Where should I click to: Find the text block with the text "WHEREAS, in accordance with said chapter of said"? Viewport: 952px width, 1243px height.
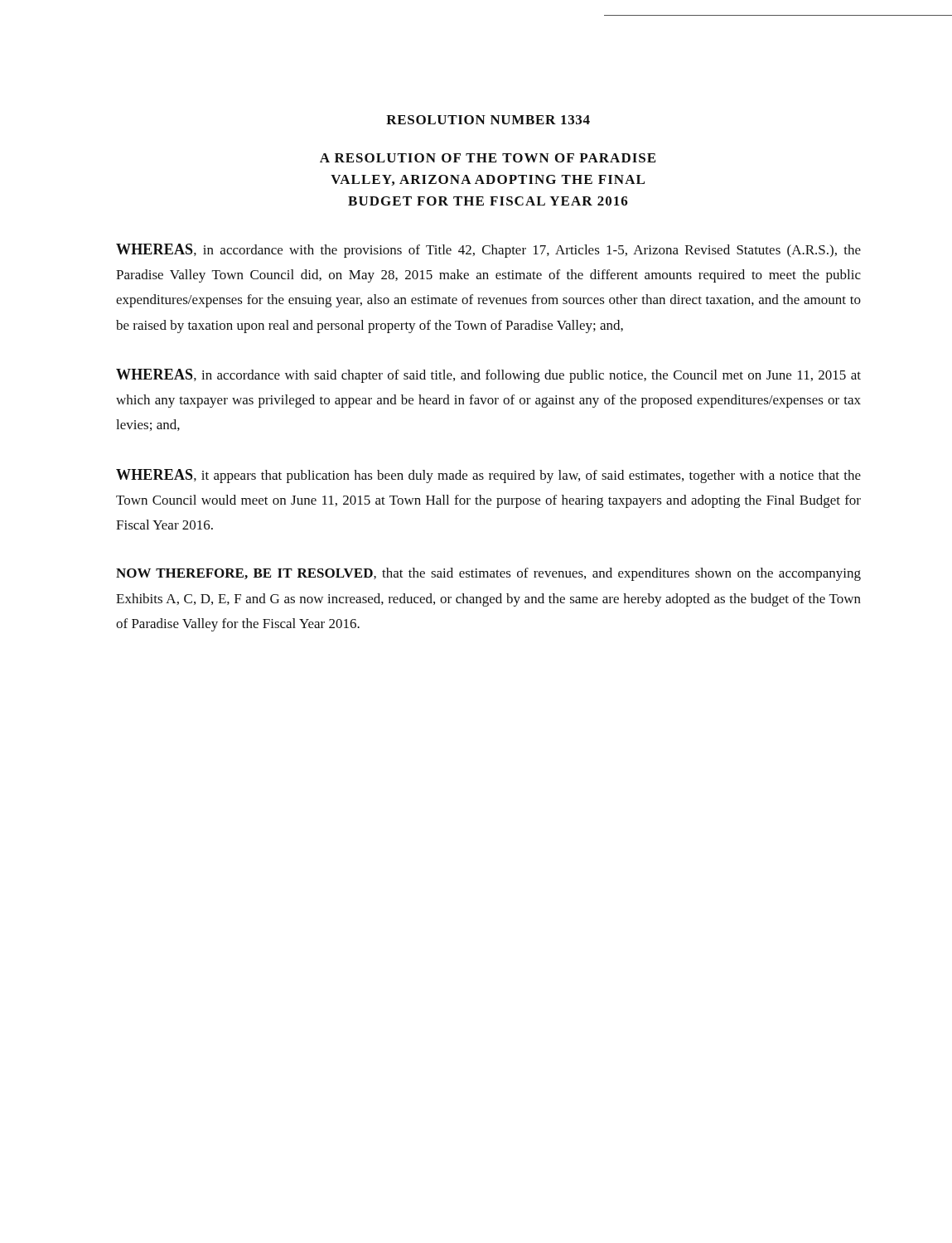tap(488, 399)
